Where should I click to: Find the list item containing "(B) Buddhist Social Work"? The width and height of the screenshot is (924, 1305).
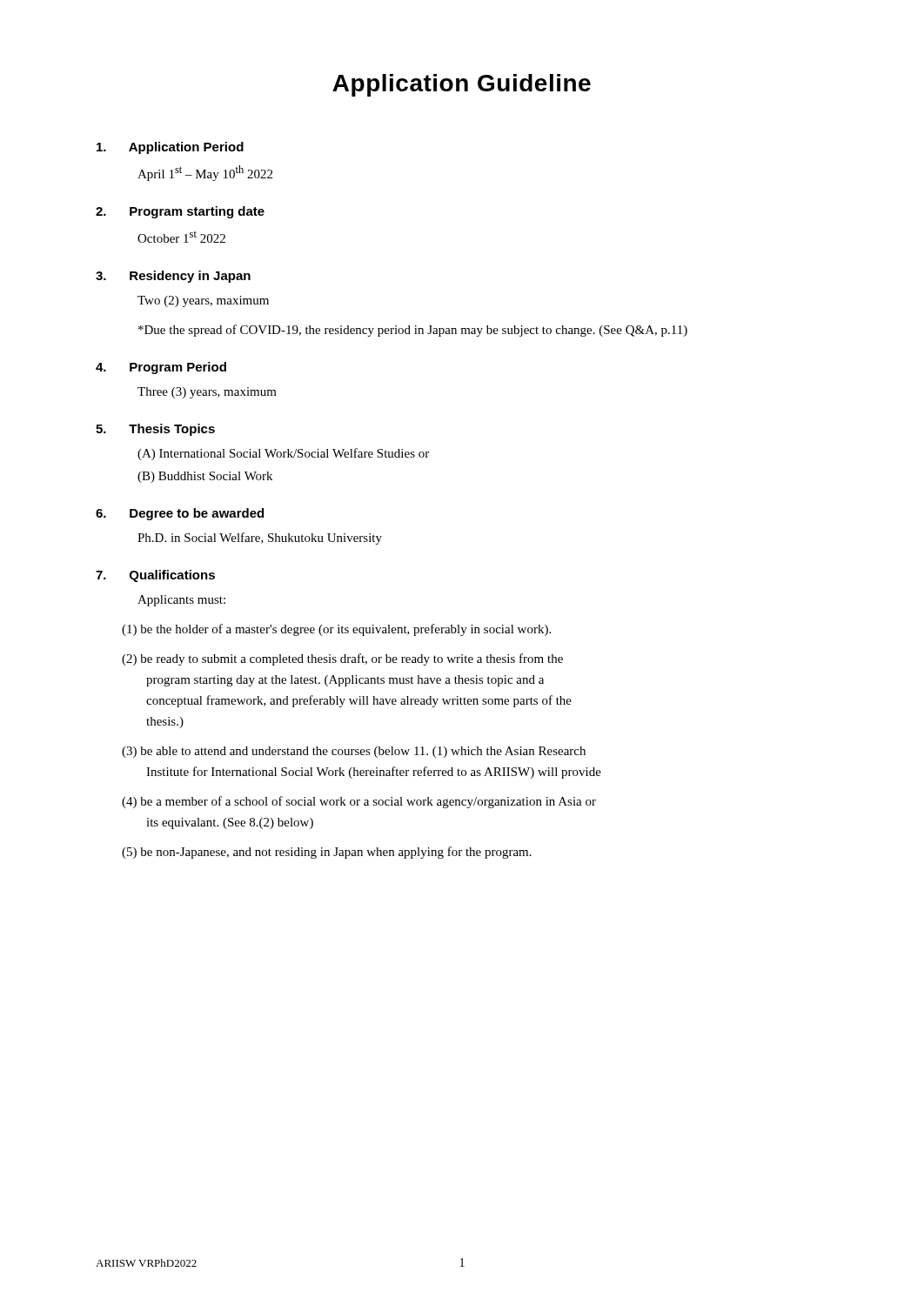205,476
